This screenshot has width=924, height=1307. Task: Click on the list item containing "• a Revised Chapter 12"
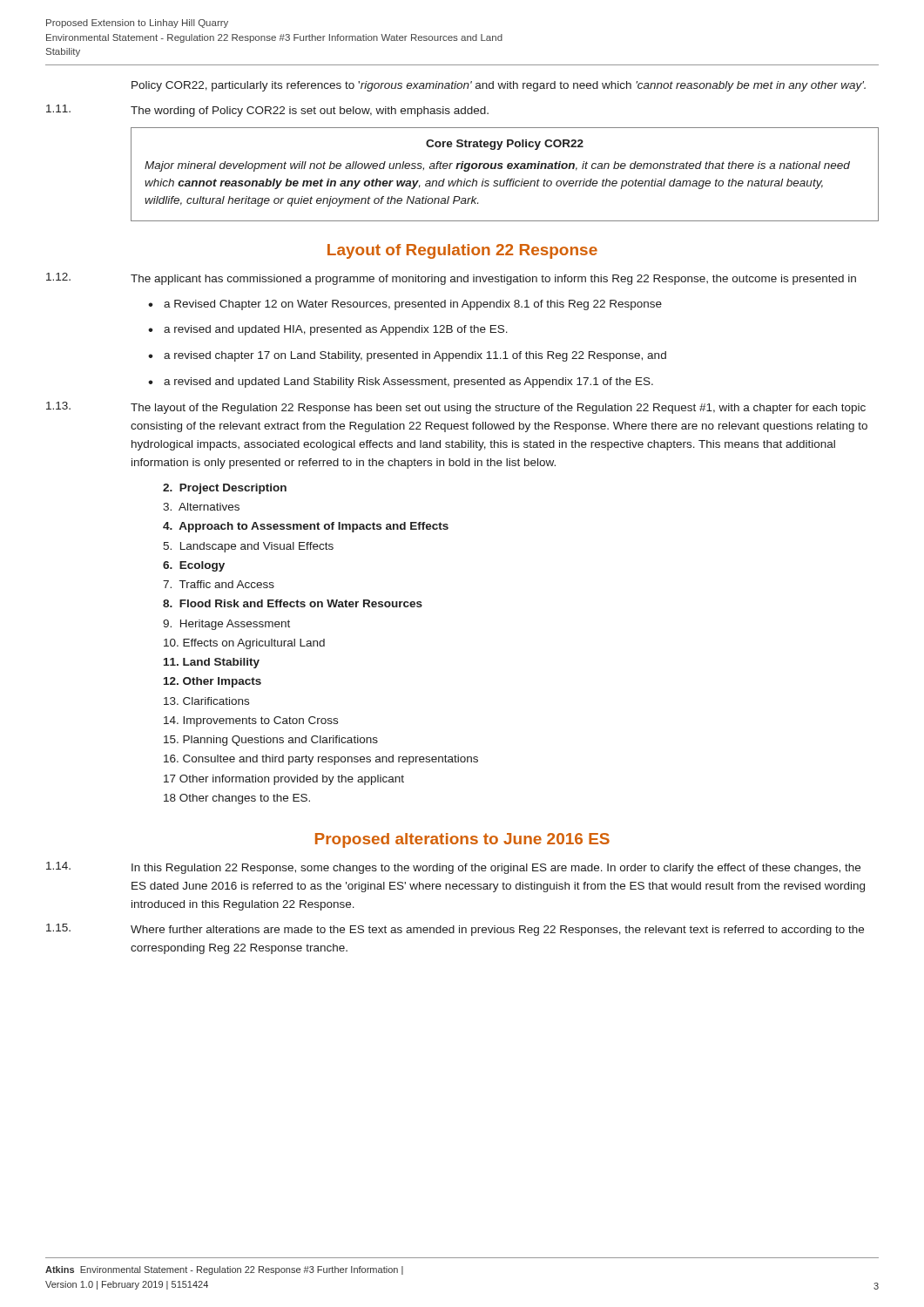(x=513, y=305)
